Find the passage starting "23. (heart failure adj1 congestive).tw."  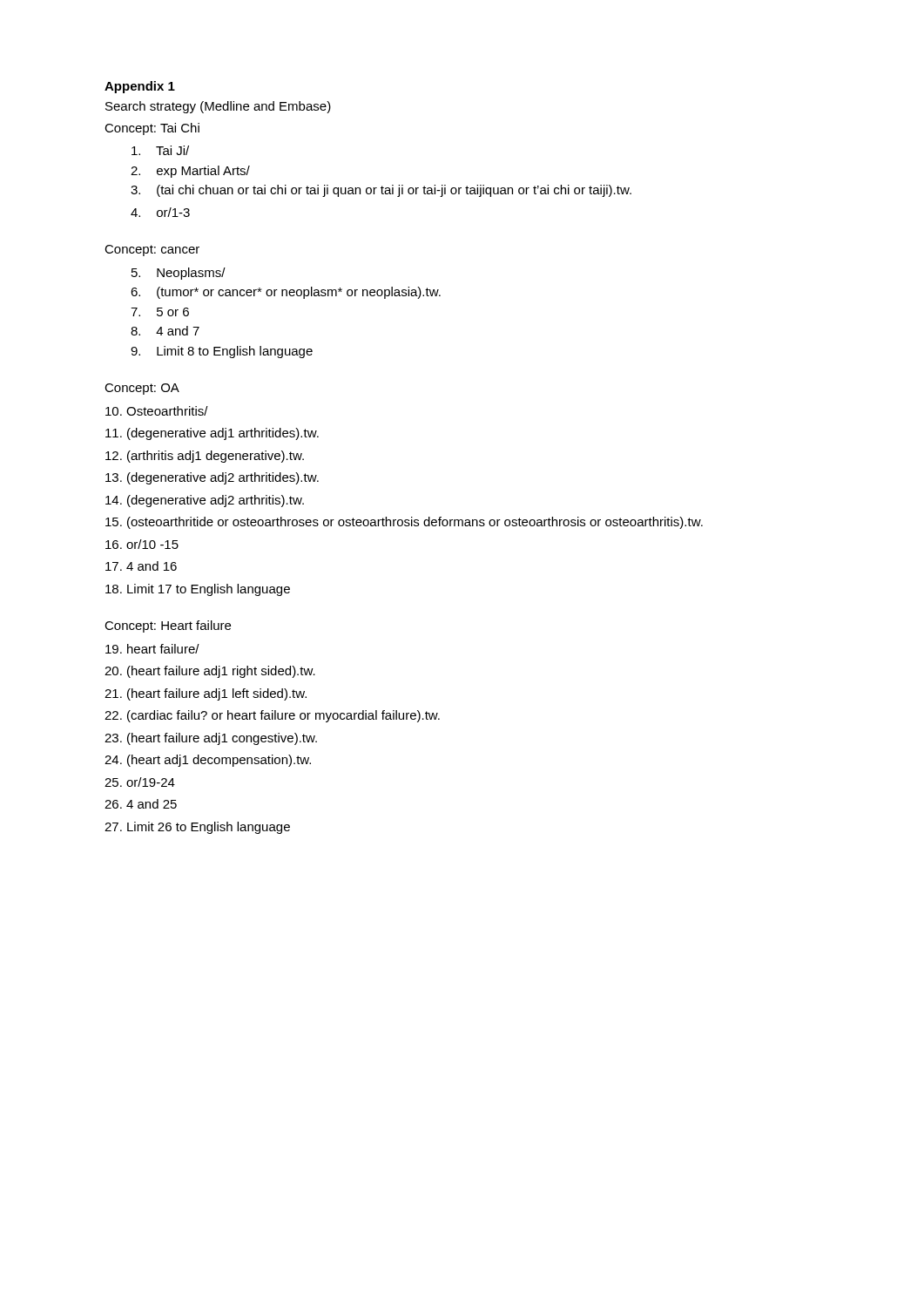(x=211, y=737)
